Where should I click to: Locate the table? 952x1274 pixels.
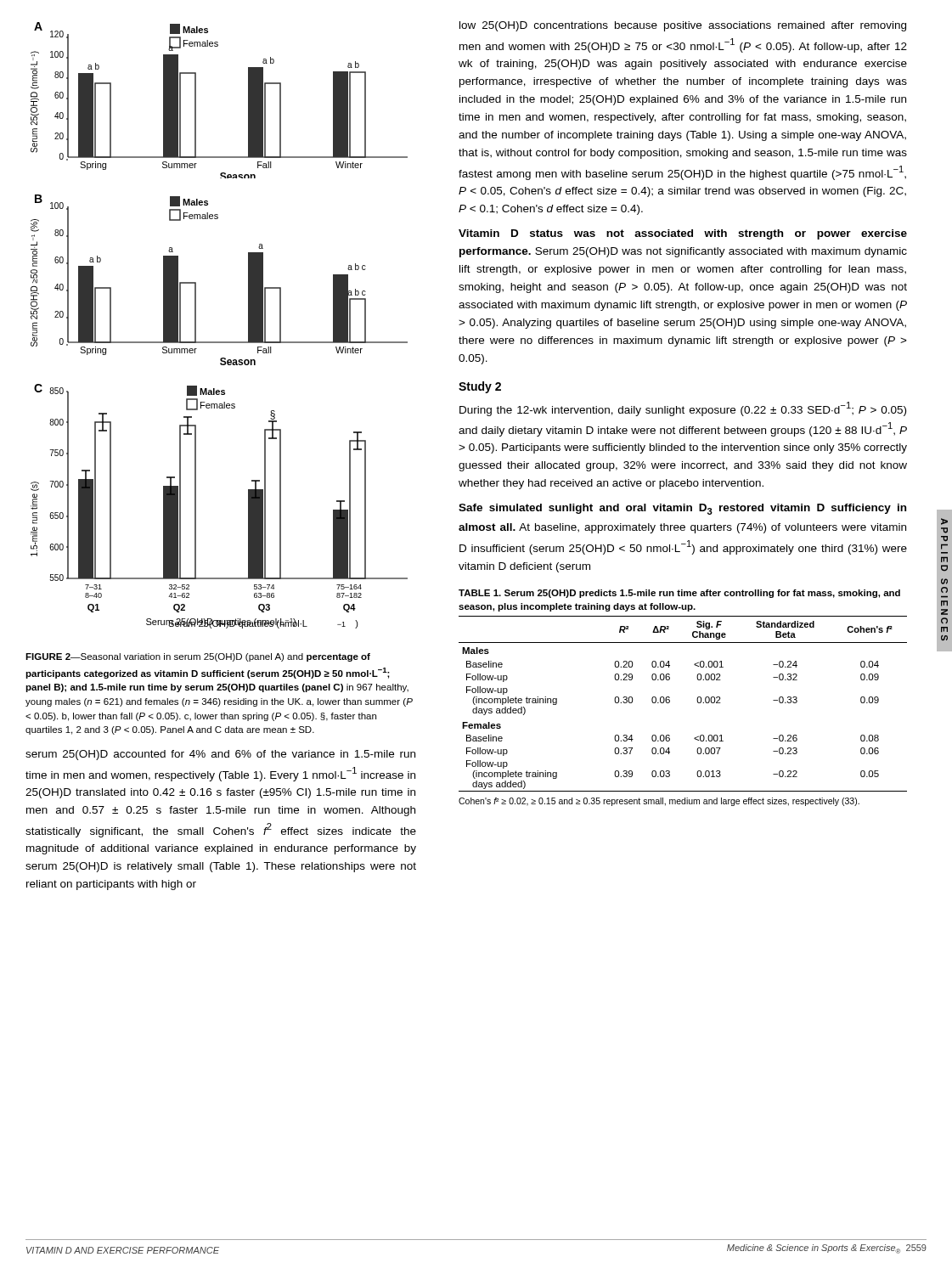pyautogui.click(x=683, y=703)
